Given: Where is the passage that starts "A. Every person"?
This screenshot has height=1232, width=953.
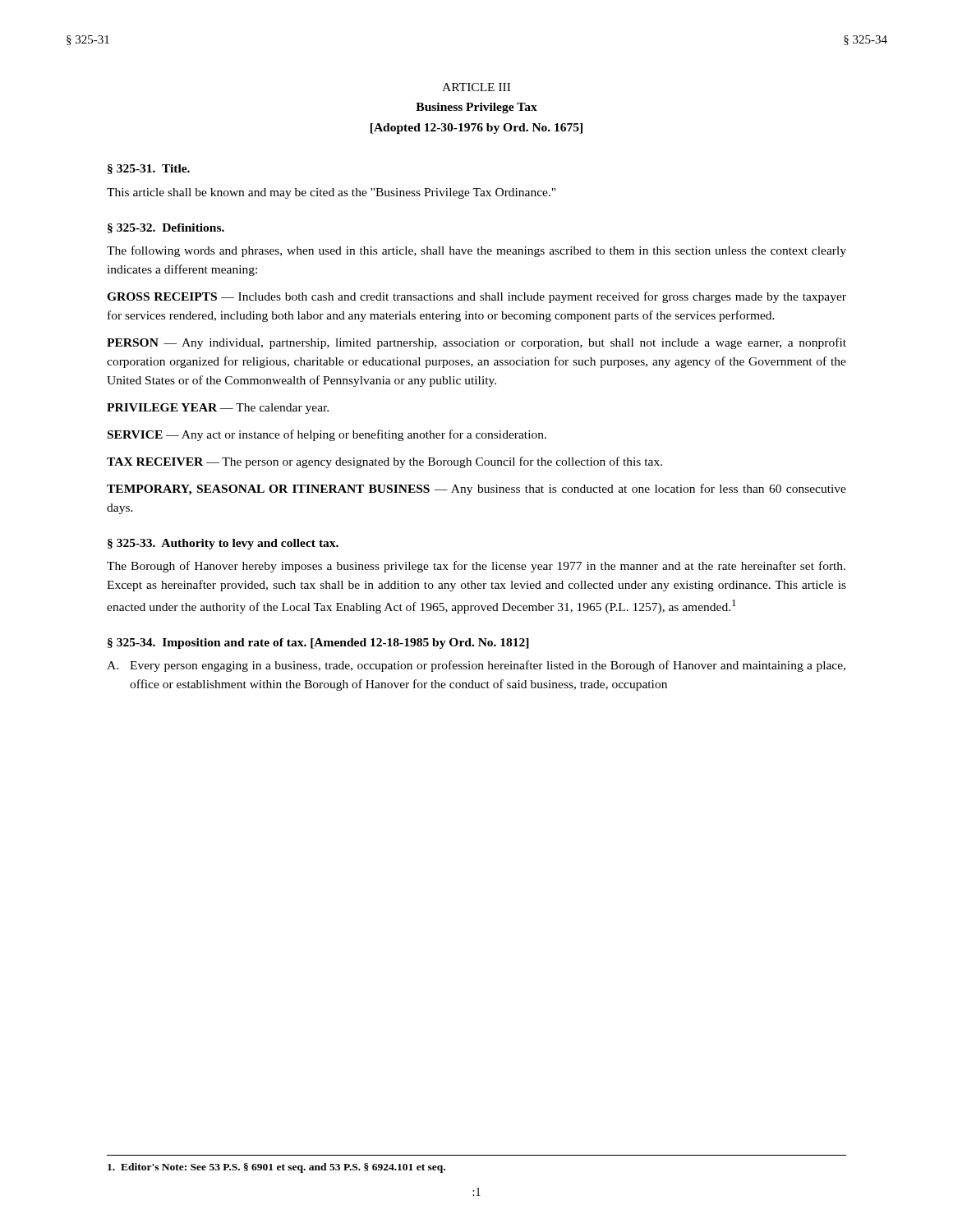Looking at the screenshot, I should coord(476,675).
